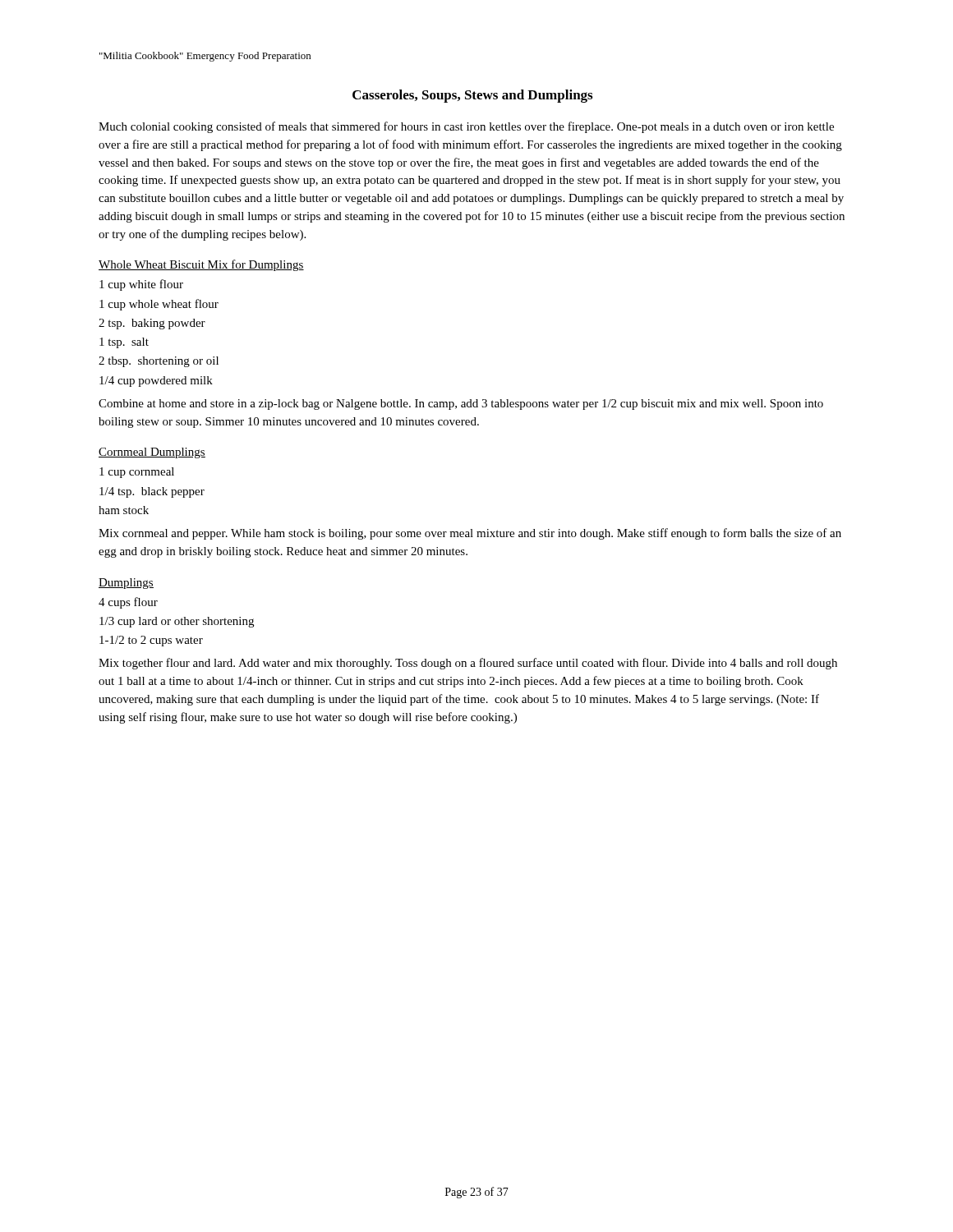Find the list item with the text "2 tsp. baking powder"

[152, 323]
